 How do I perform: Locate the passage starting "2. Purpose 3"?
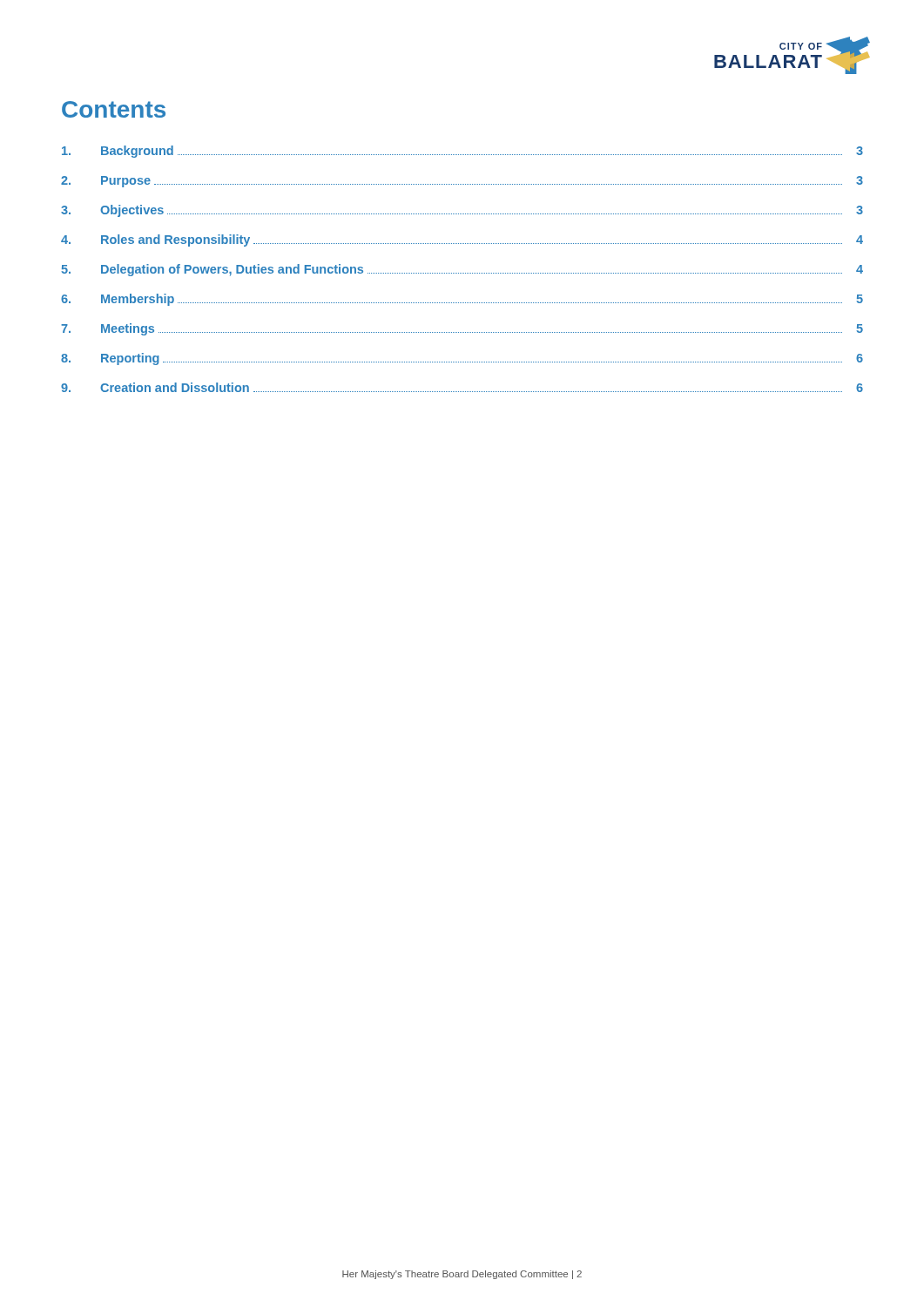coord(462,180)
